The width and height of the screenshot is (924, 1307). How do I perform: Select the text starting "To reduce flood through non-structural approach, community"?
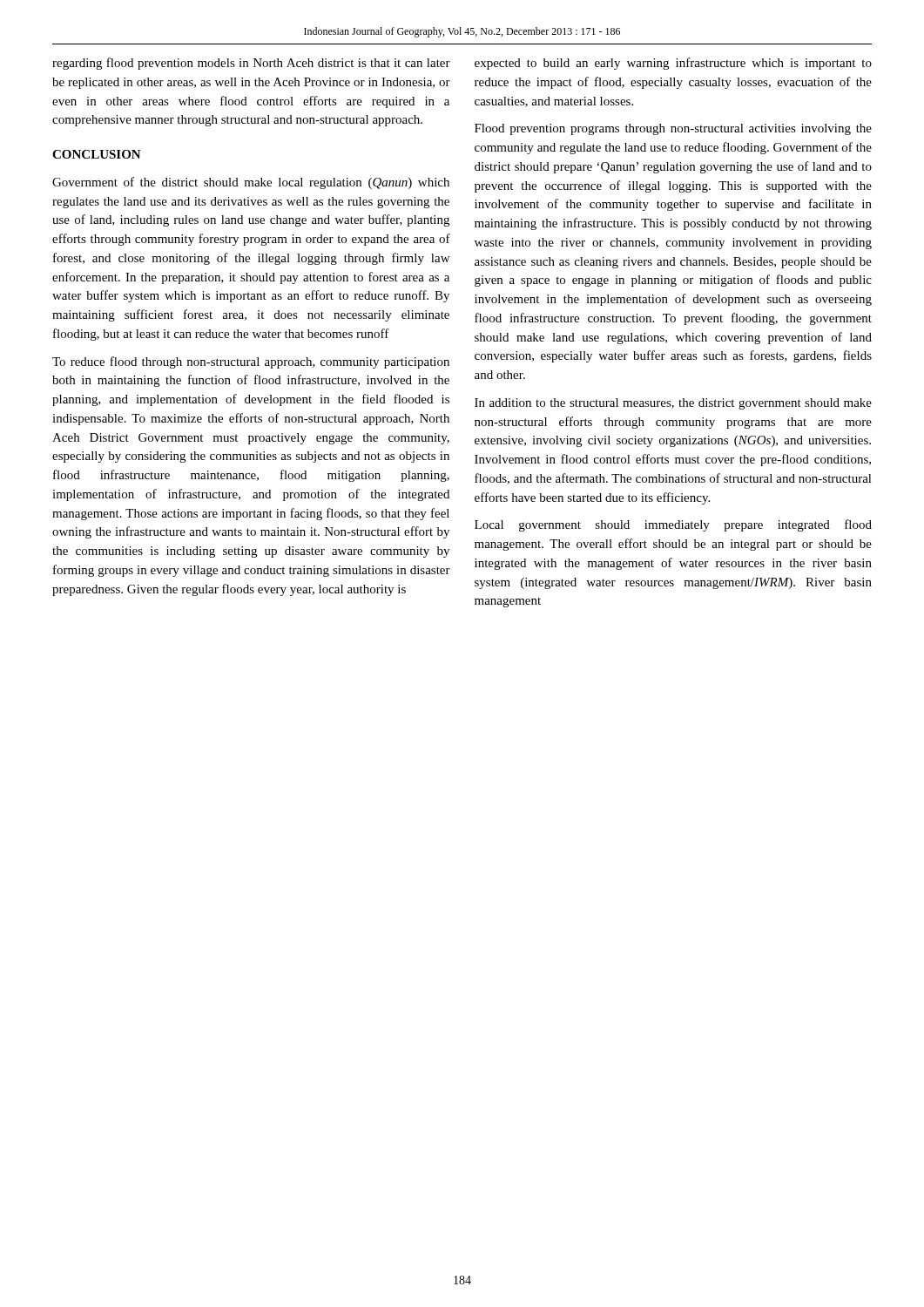pos(251,476)
